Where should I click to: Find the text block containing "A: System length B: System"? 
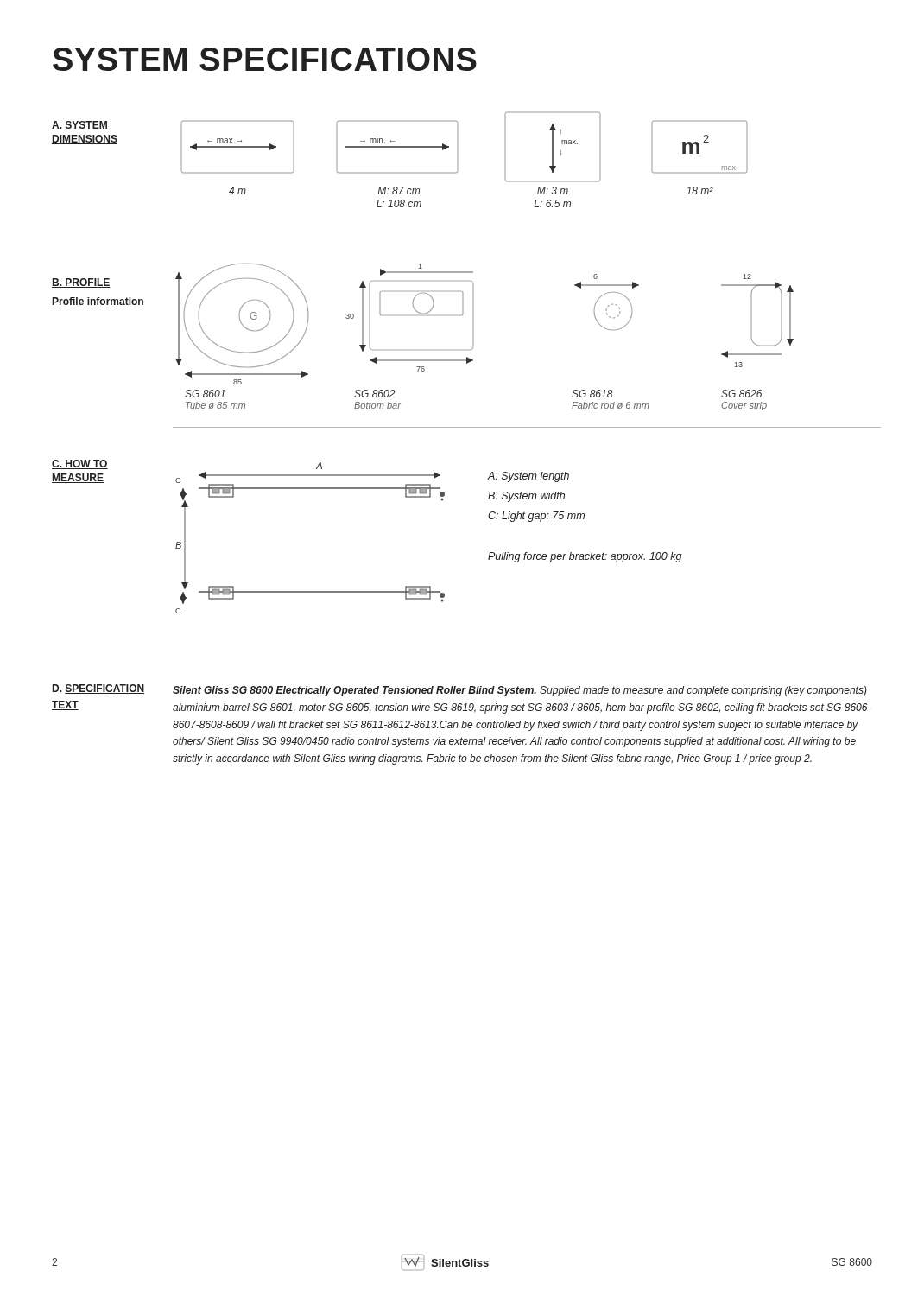coord(585,517)
